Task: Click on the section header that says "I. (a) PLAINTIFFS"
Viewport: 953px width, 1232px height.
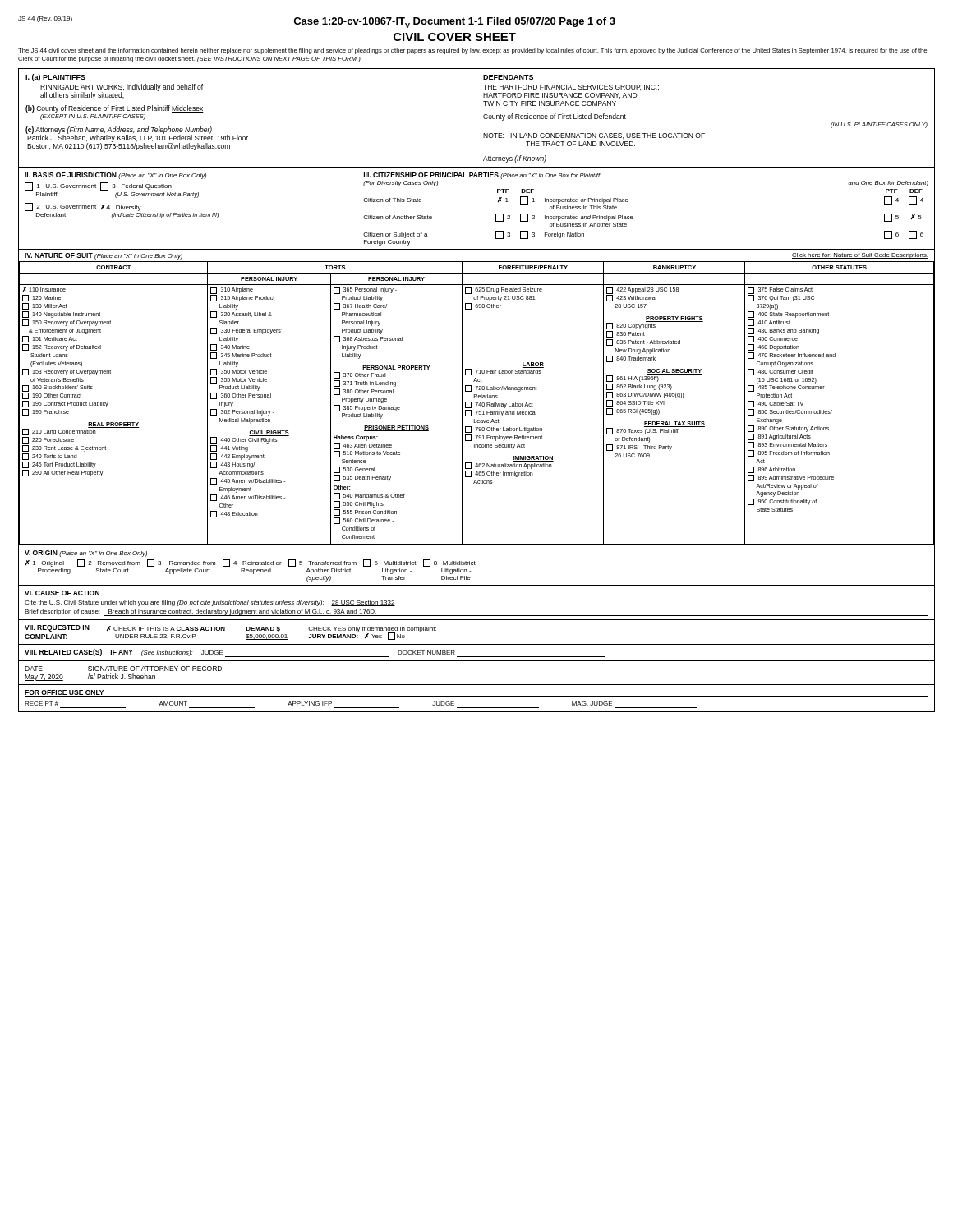Action: (55, 77)
